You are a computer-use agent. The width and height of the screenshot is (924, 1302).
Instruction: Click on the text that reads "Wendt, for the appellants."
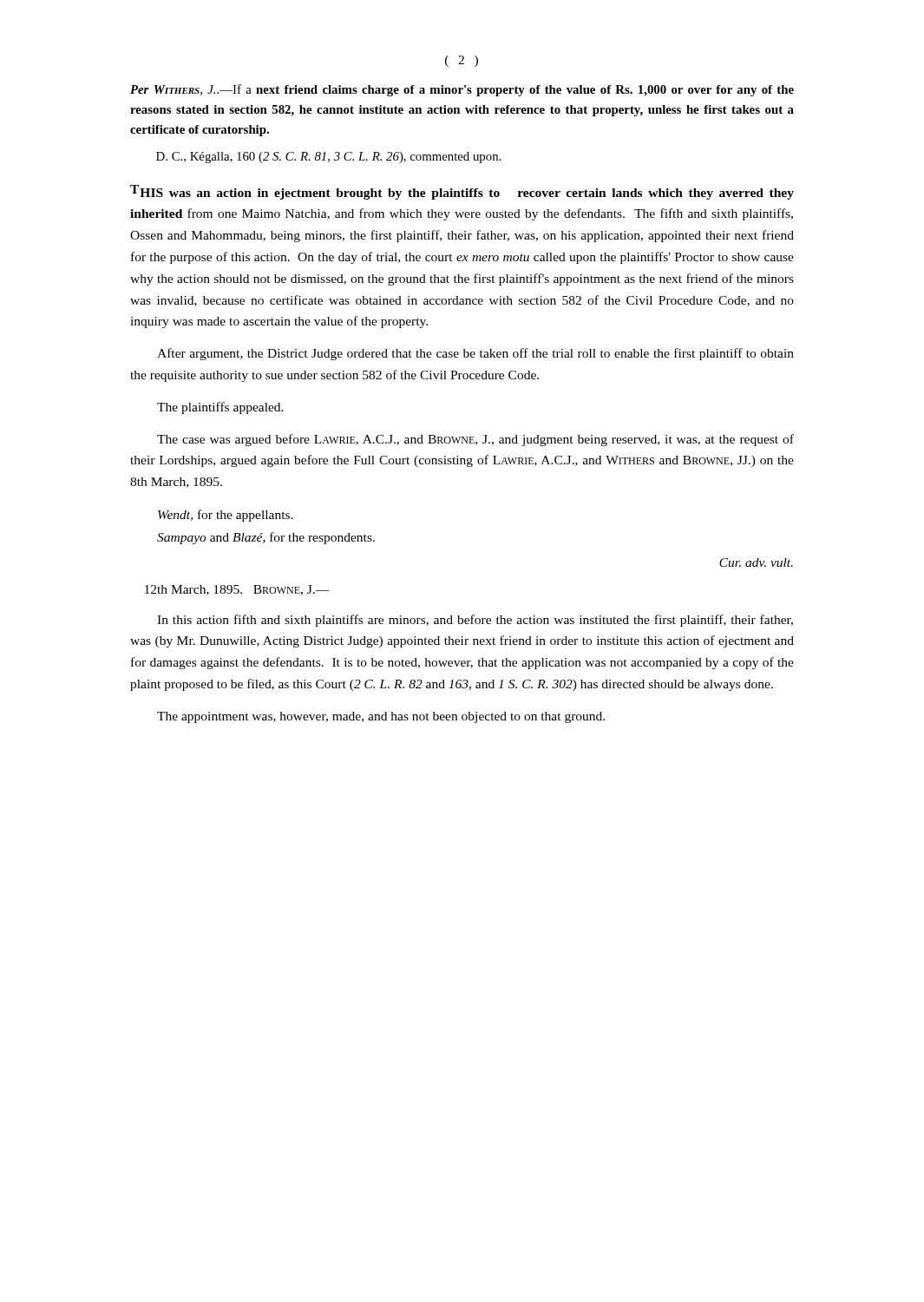[x=225, y=514]
